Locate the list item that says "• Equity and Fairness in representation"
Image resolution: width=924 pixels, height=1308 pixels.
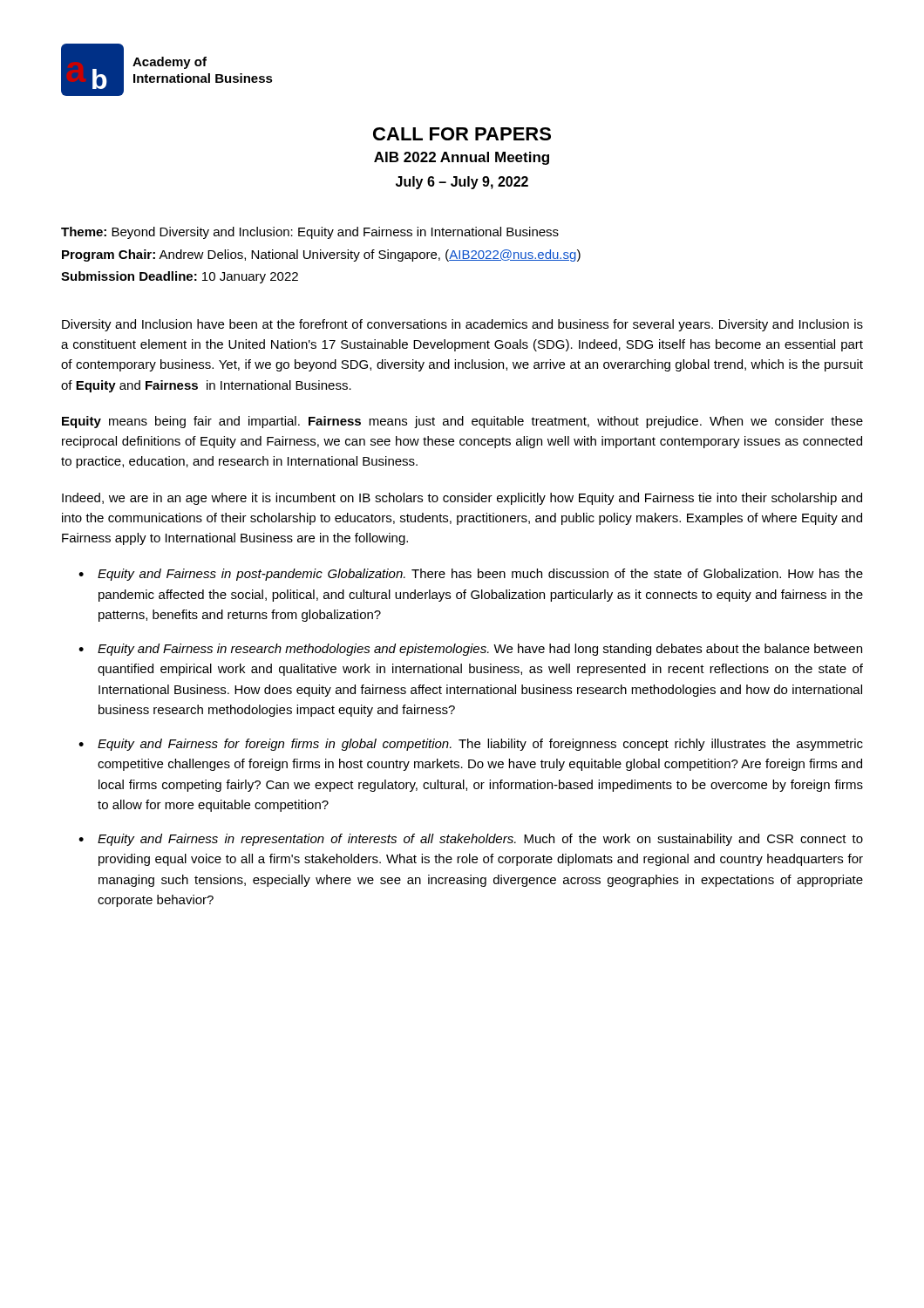[x=471, y=869]
